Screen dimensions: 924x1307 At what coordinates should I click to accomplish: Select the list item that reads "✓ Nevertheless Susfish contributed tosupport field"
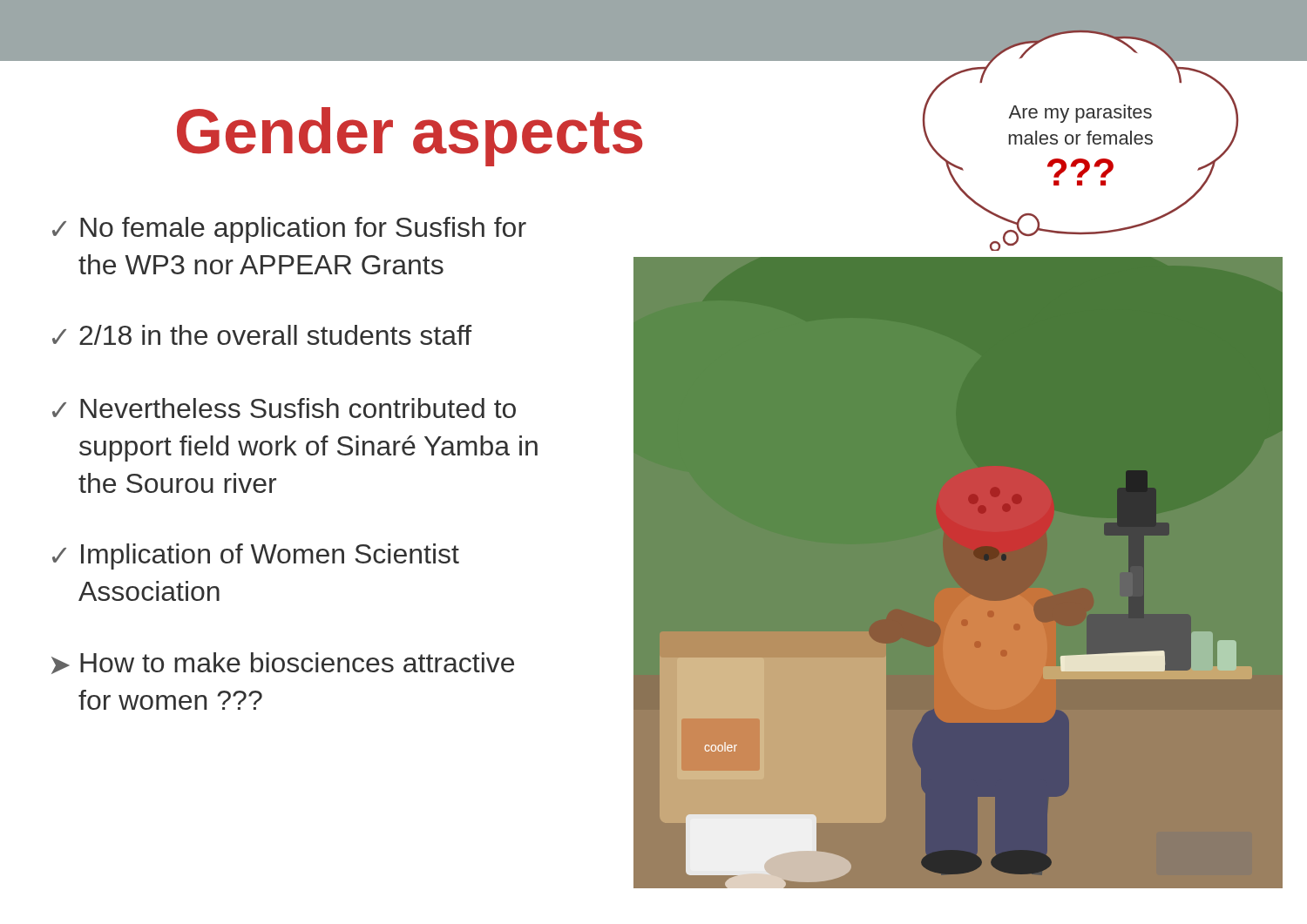point(294,446)
